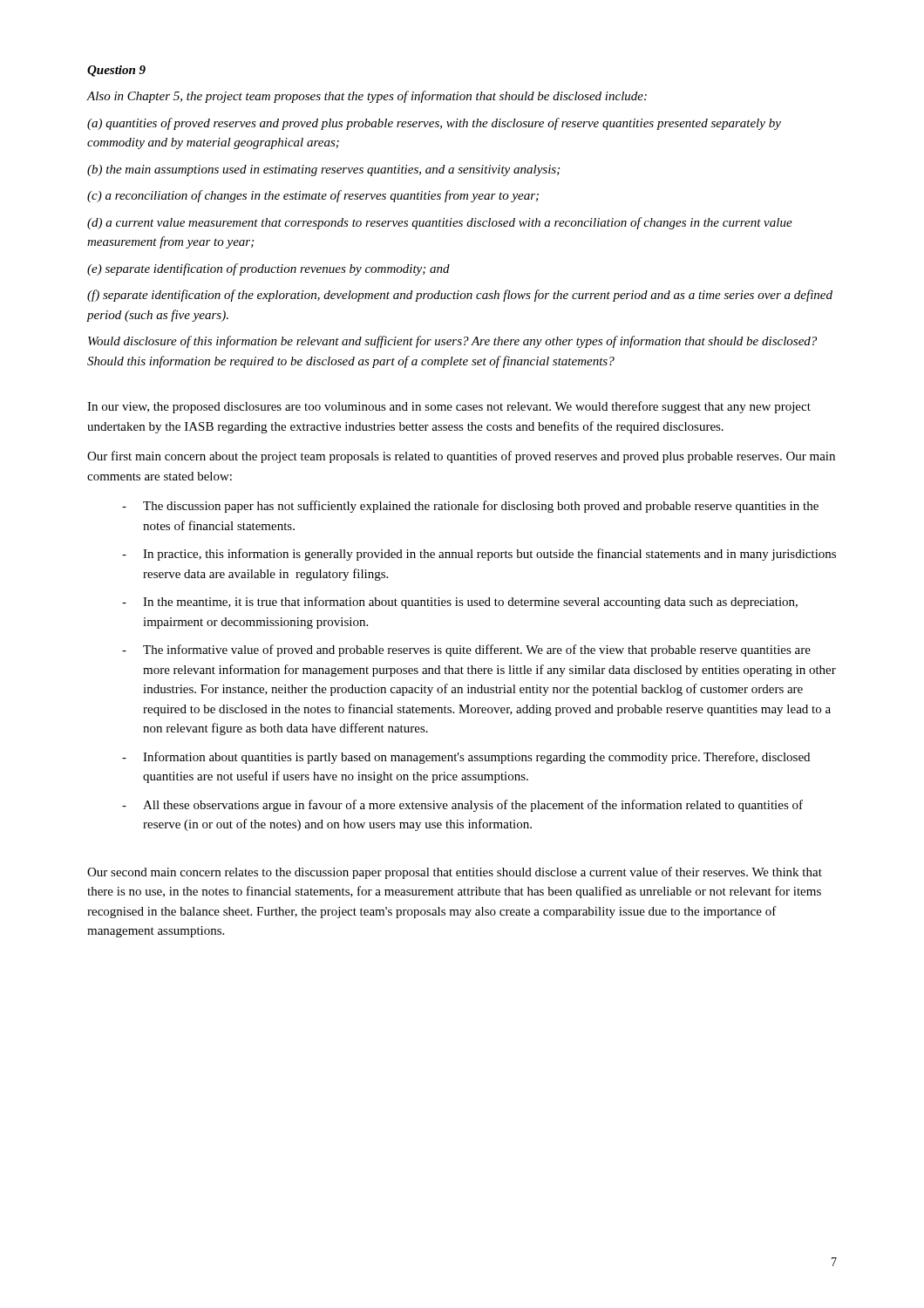Find the text block that says "Our first main"
The image size is (924, 1308).
[461, 466]
